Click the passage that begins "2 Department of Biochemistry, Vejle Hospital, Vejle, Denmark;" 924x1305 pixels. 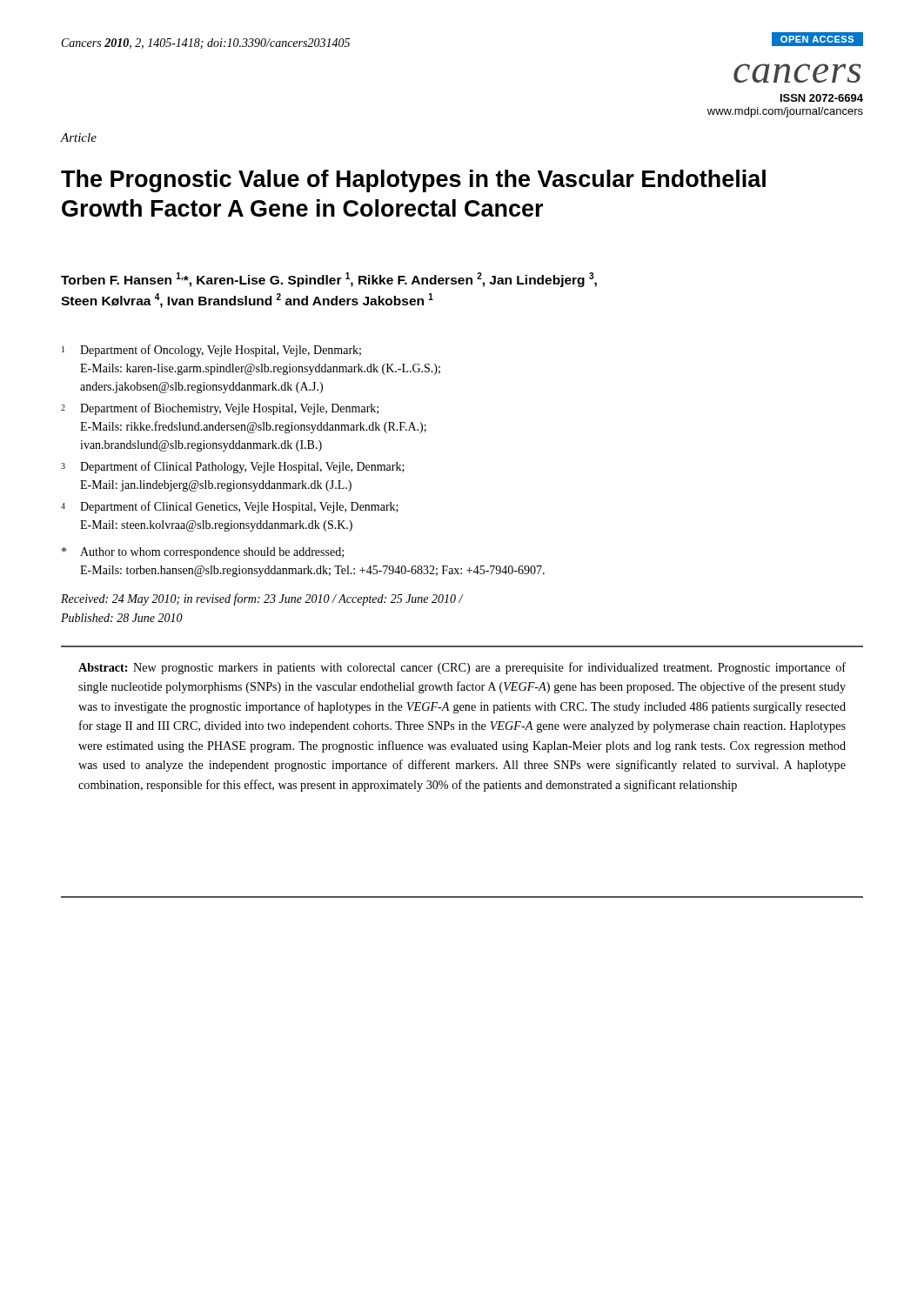point(220,409)
